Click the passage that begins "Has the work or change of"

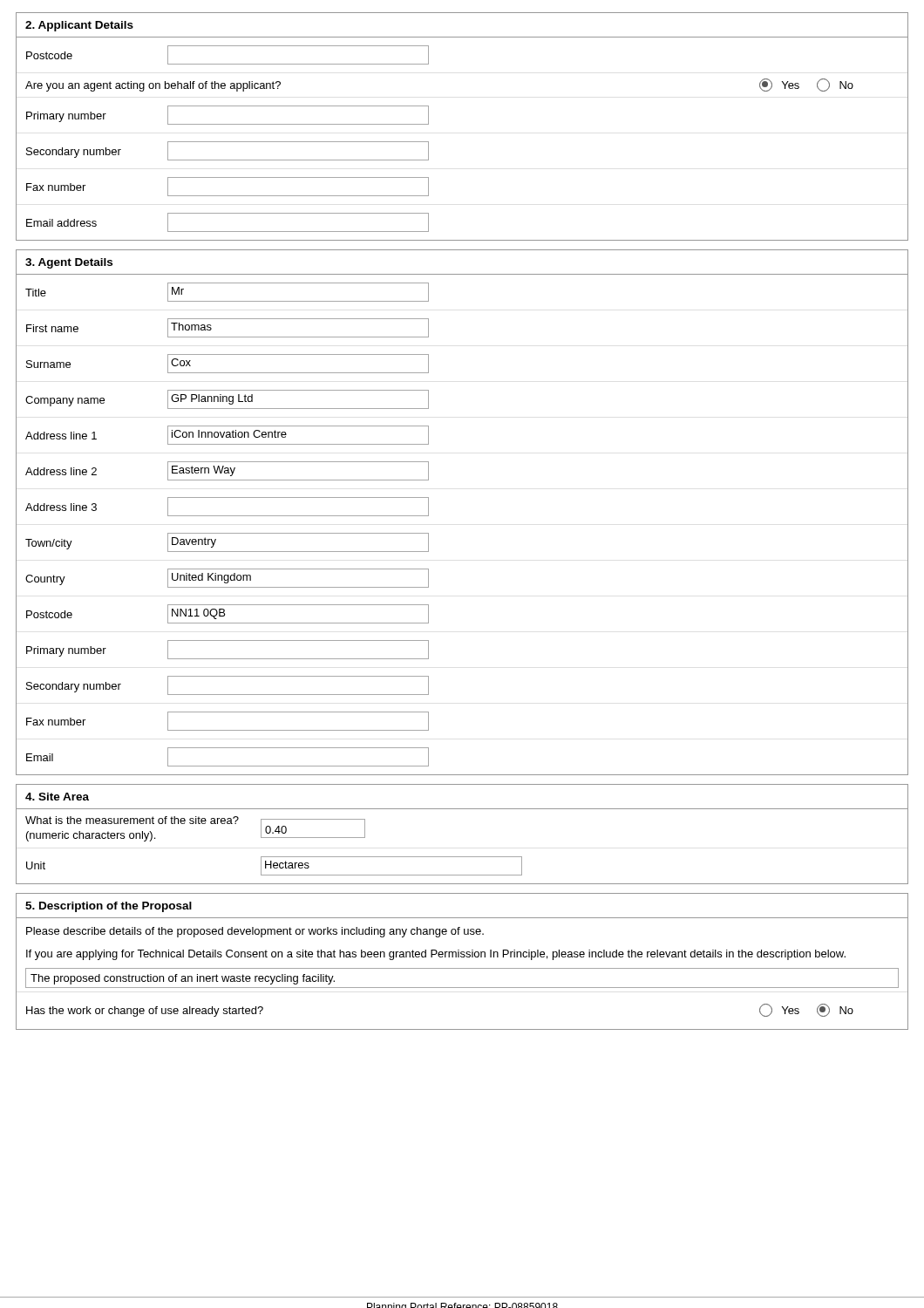click(142, 1011)
